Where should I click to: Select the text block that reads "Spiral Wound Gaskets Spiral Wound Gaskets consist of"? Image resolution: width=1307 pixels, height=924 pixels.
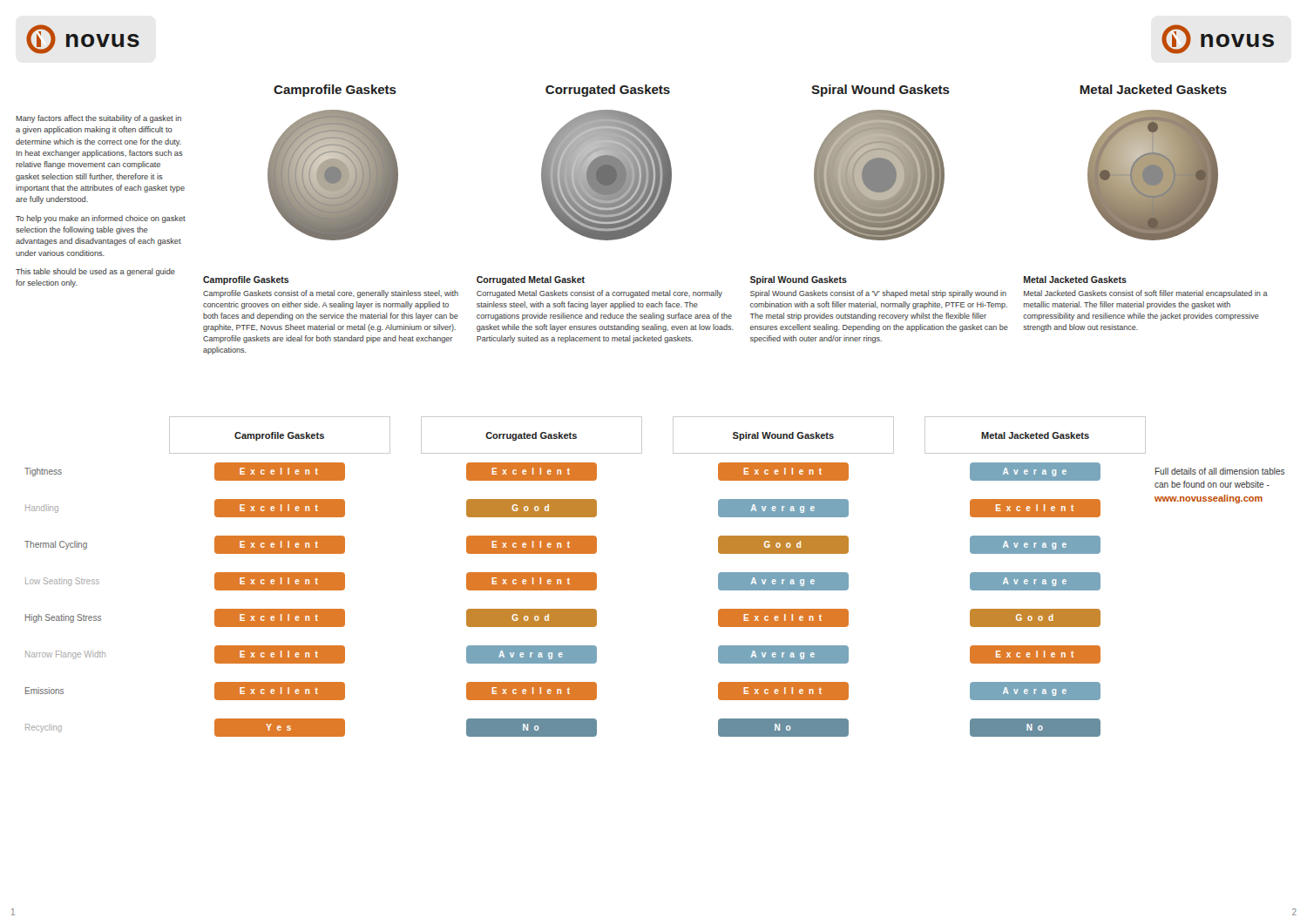click(x=880, y=310)
